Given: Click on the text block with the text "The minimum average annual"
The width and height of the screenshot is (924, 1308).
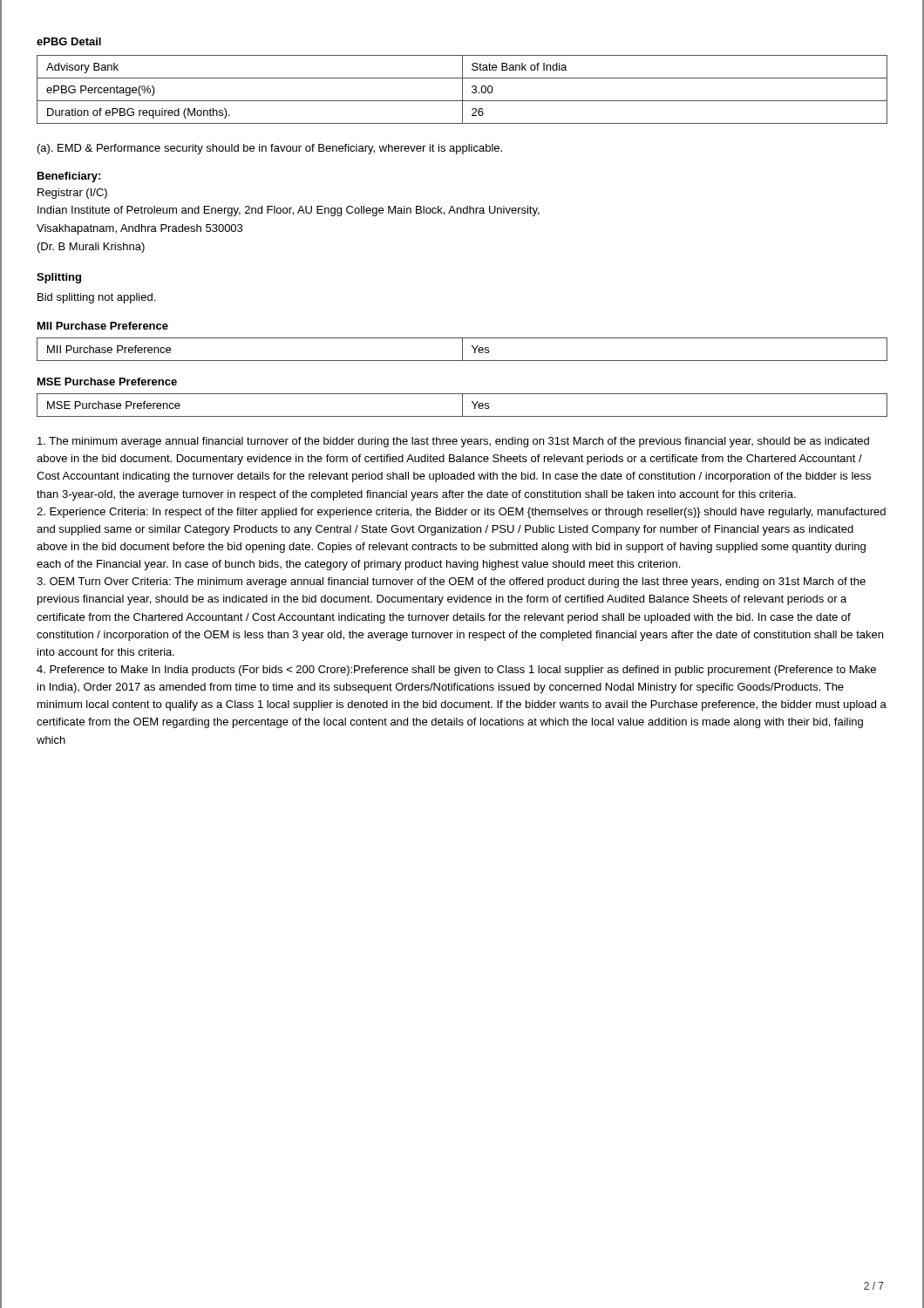Looking at the screenshot, I should pos(461,590).
